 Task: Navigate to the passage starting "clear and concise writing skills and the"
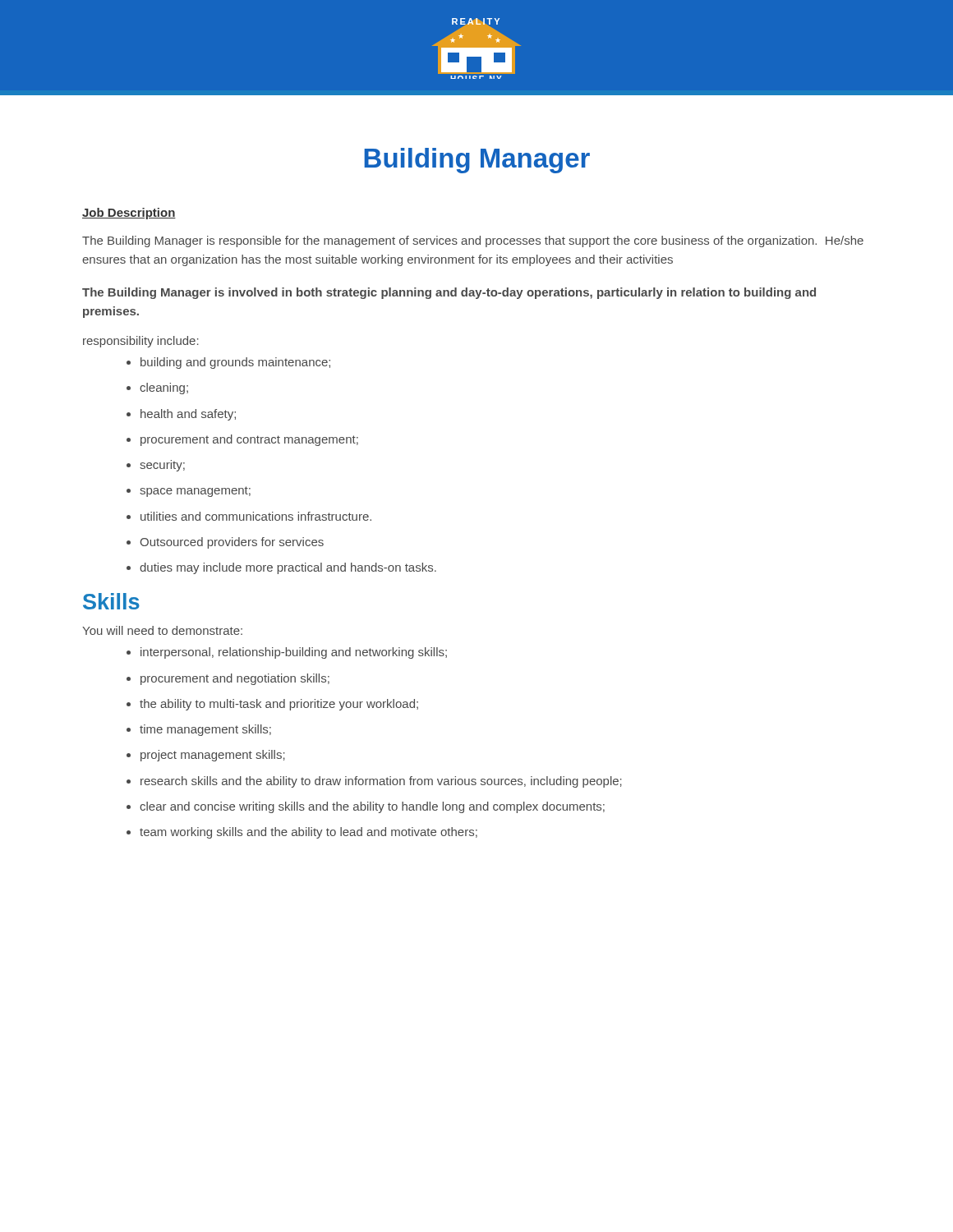pos(373,806)
